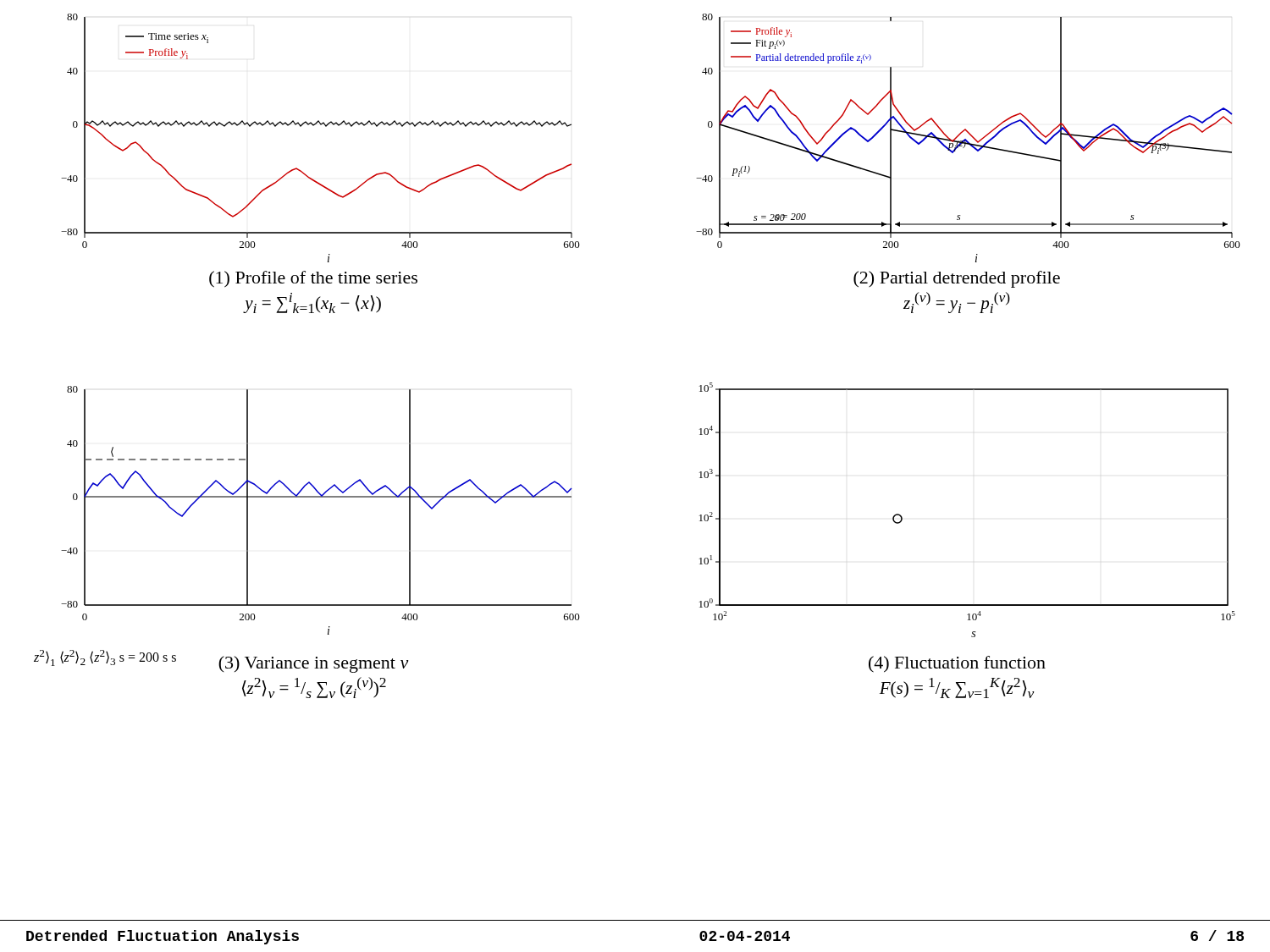Where is the caption that starts "(1) Profile of"?
The width and height of the screenshot is (1270, 952).
pyautogui.click(x=313, y=292)
